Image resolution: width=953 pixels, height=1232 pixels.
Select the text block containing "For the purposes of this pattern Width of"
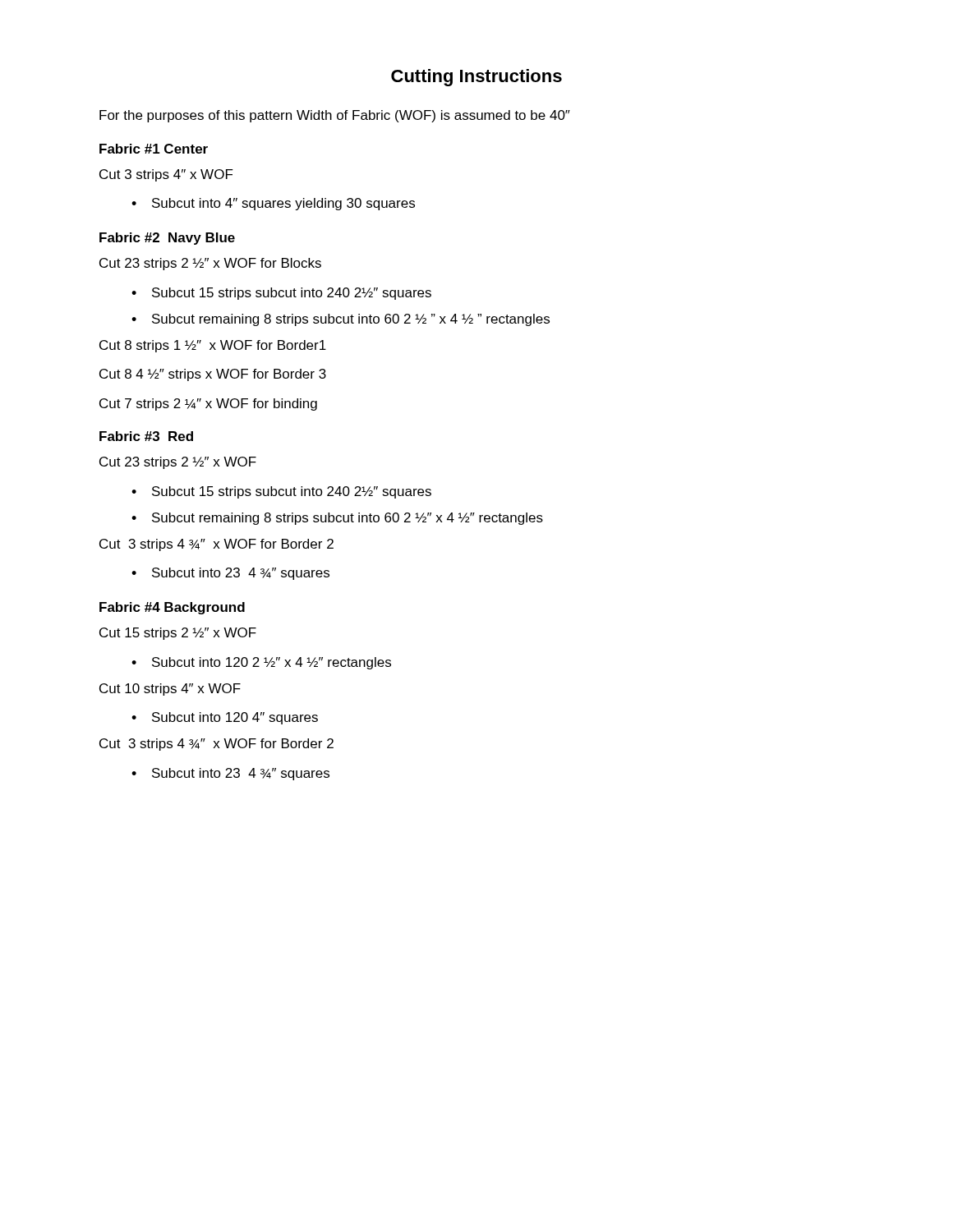point(334,115)
